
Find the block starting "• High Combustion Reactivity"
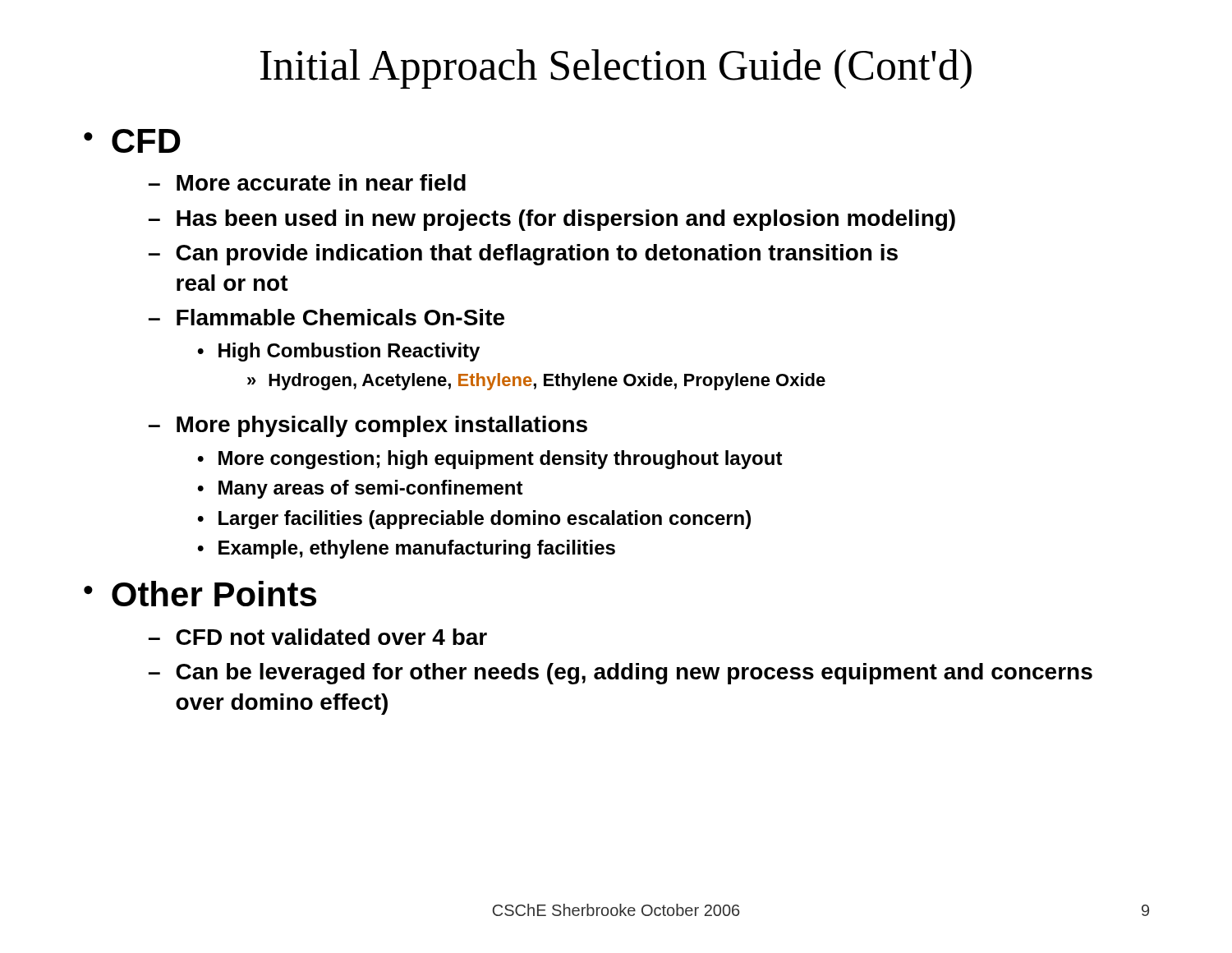coord(339,351)
